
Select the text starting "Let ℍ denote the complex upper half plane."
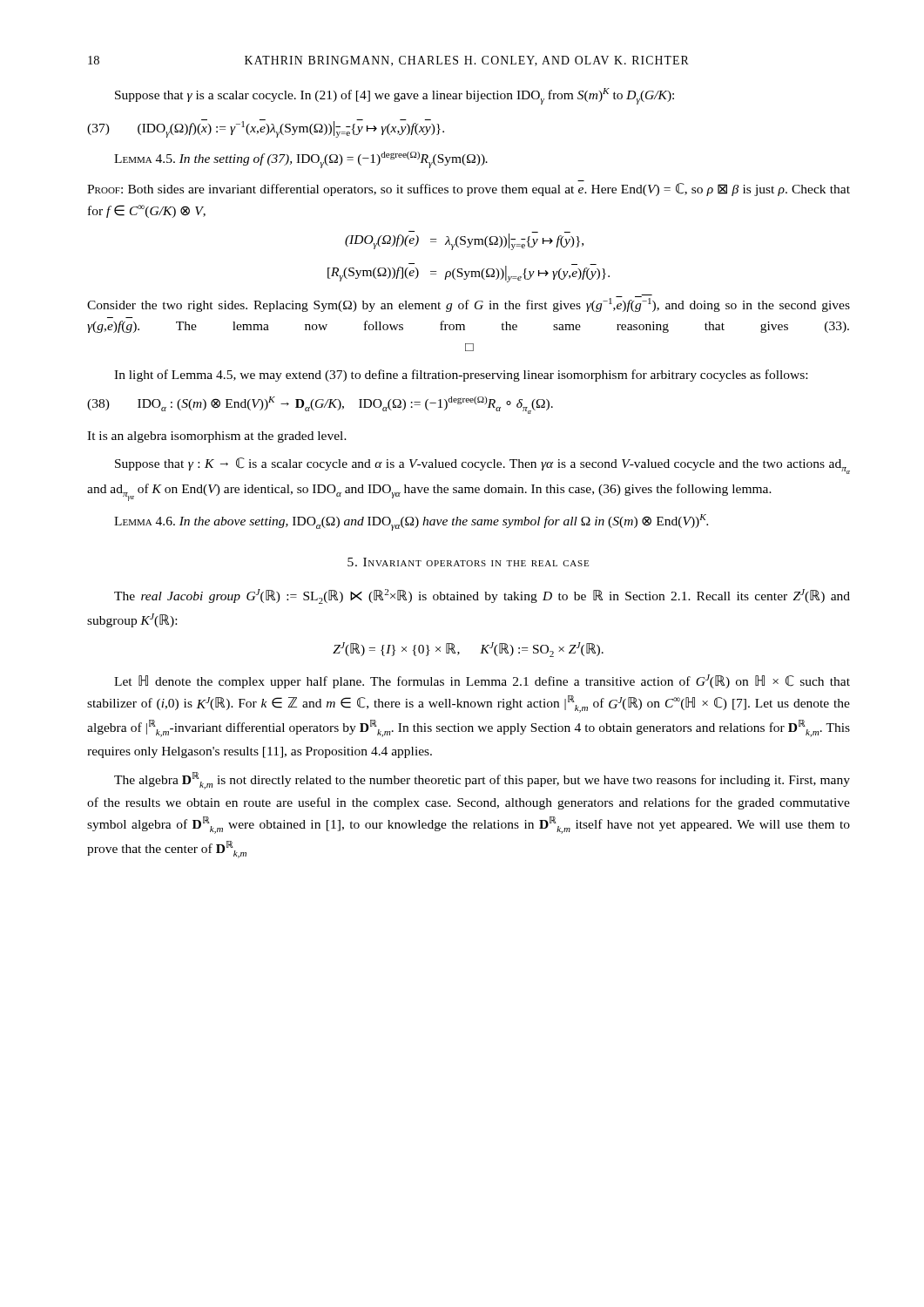tap(469, 715)
